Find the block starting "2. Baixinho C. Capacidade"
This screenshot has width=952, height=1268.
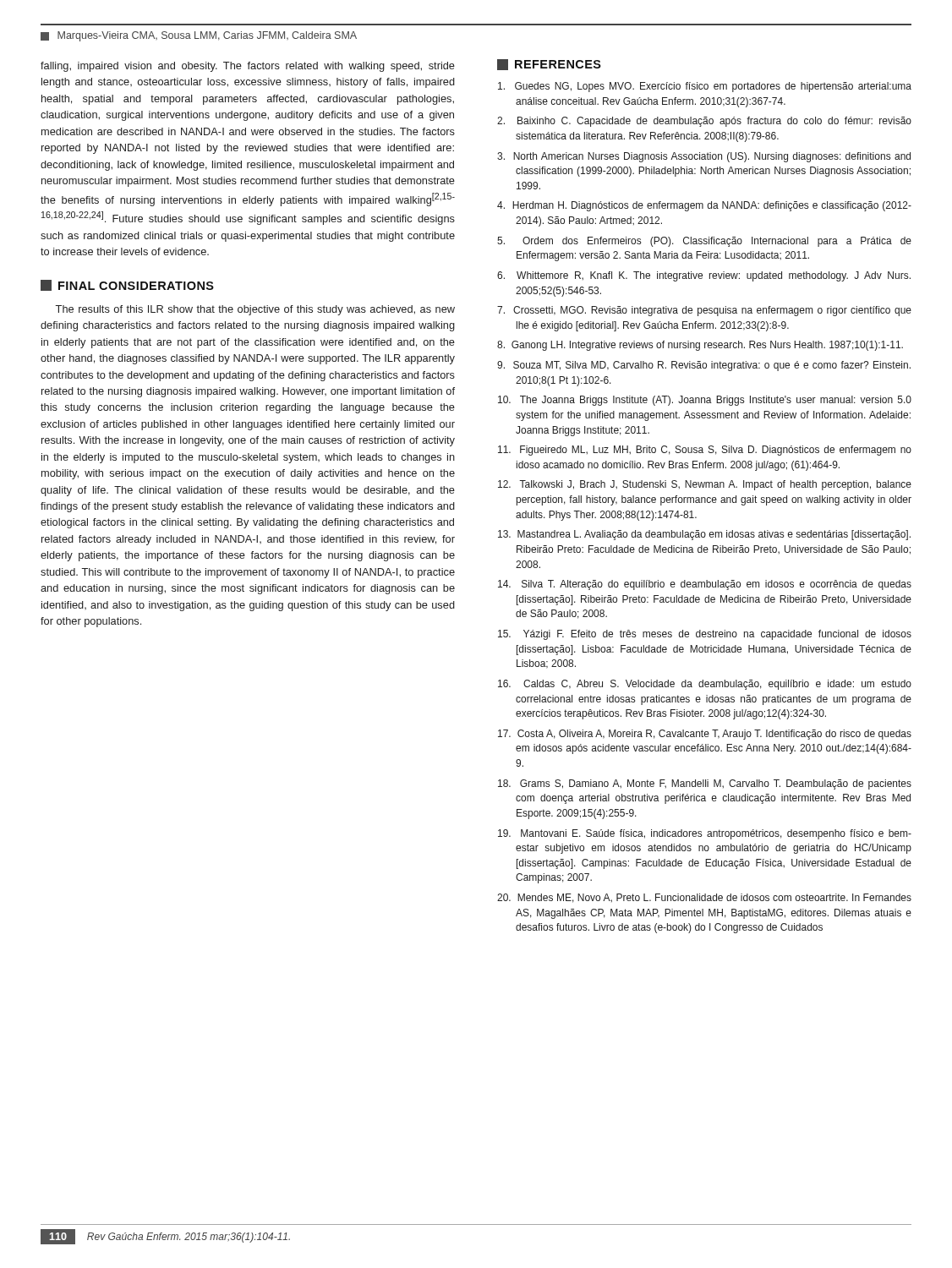(704, 129)
